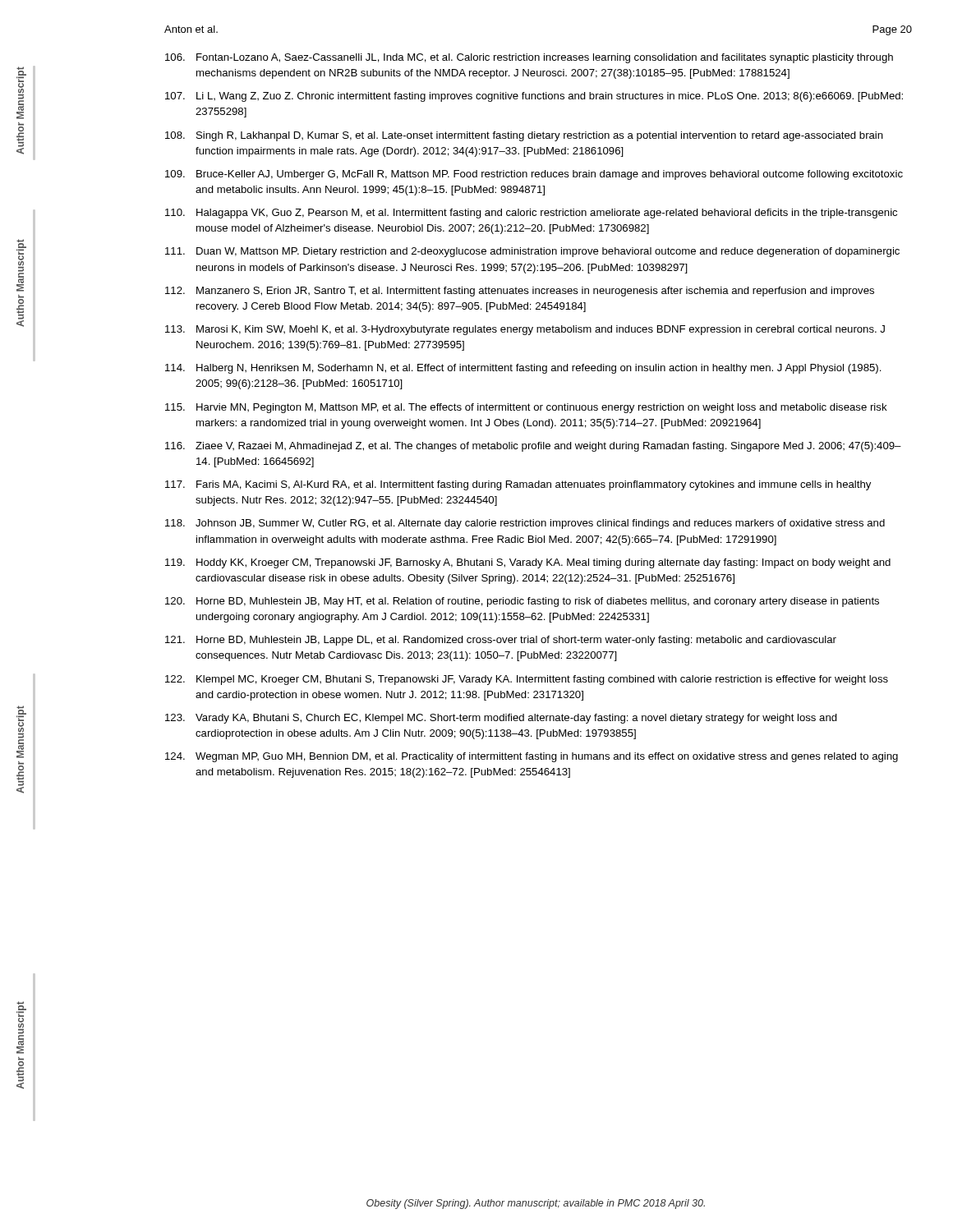The height and width of the screenshot is (1232, 953).
Task: Click the passage that begins "118. Johnson JB, Summer W, Cutler RG, et"
Action: [x=536, y=531]
